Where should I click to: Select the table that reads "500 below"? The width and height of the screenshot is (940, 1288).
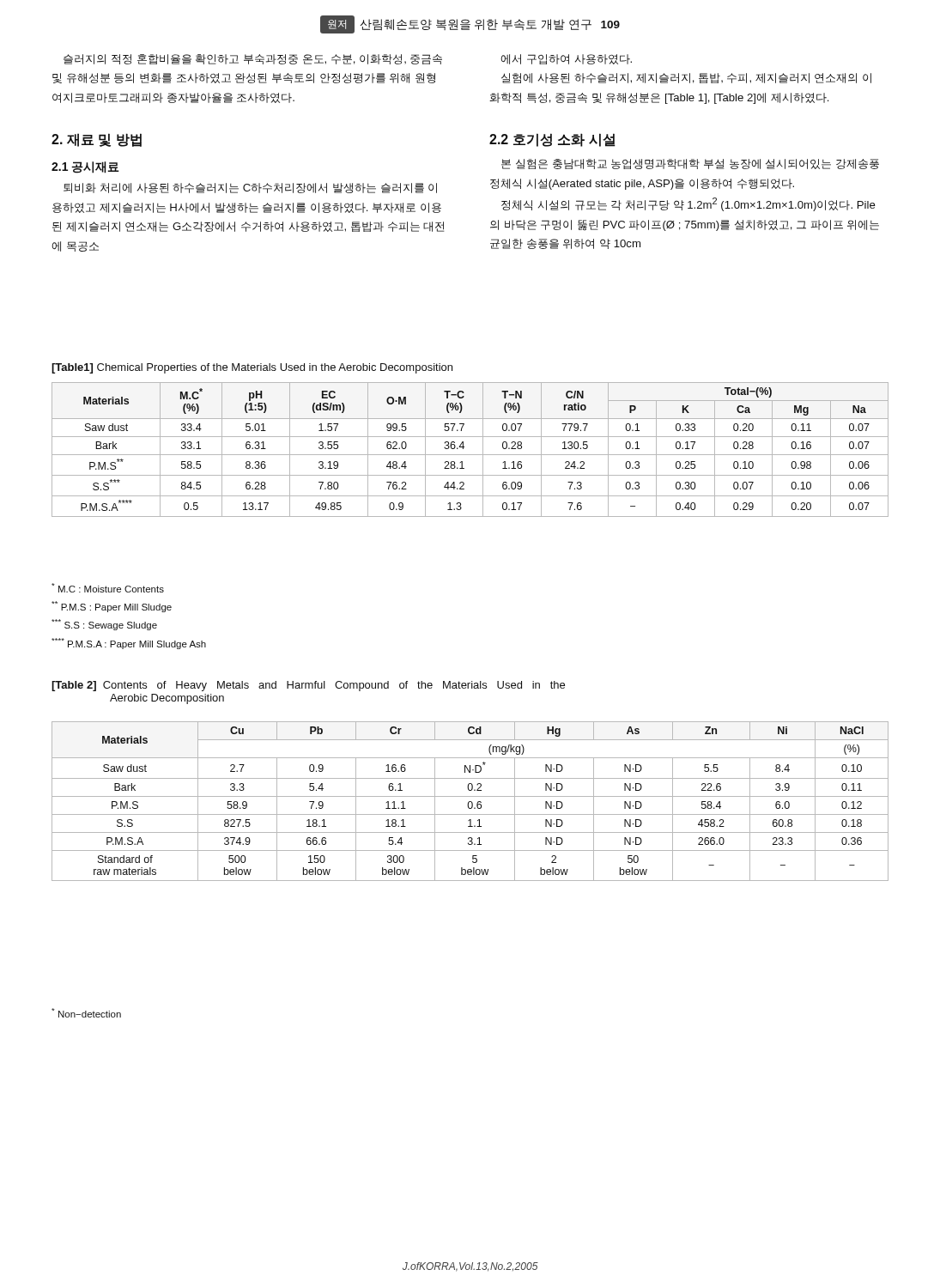pyautogui.click(x=470, y=801)
